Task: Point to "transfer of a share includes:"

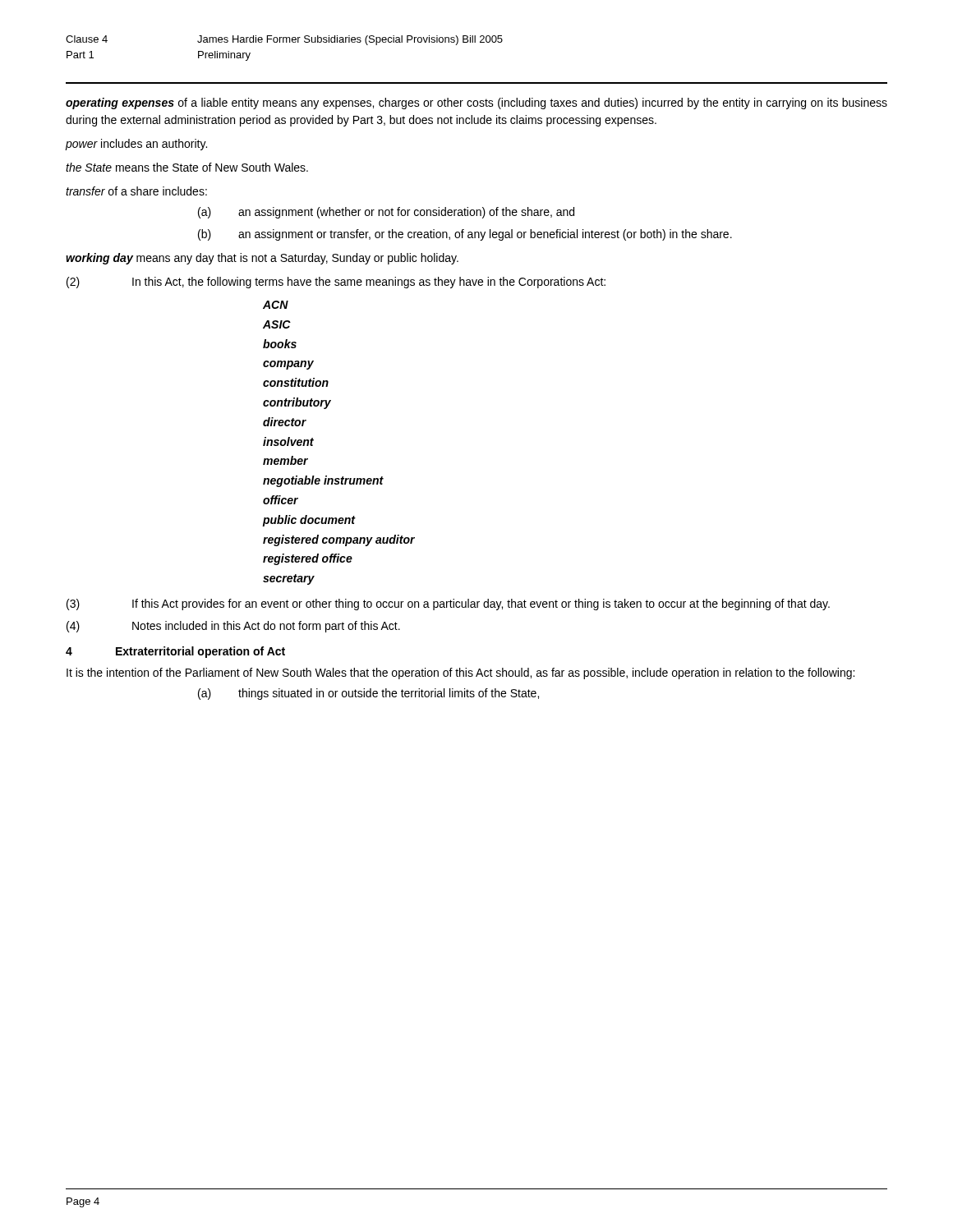Action: click(137, 191)
